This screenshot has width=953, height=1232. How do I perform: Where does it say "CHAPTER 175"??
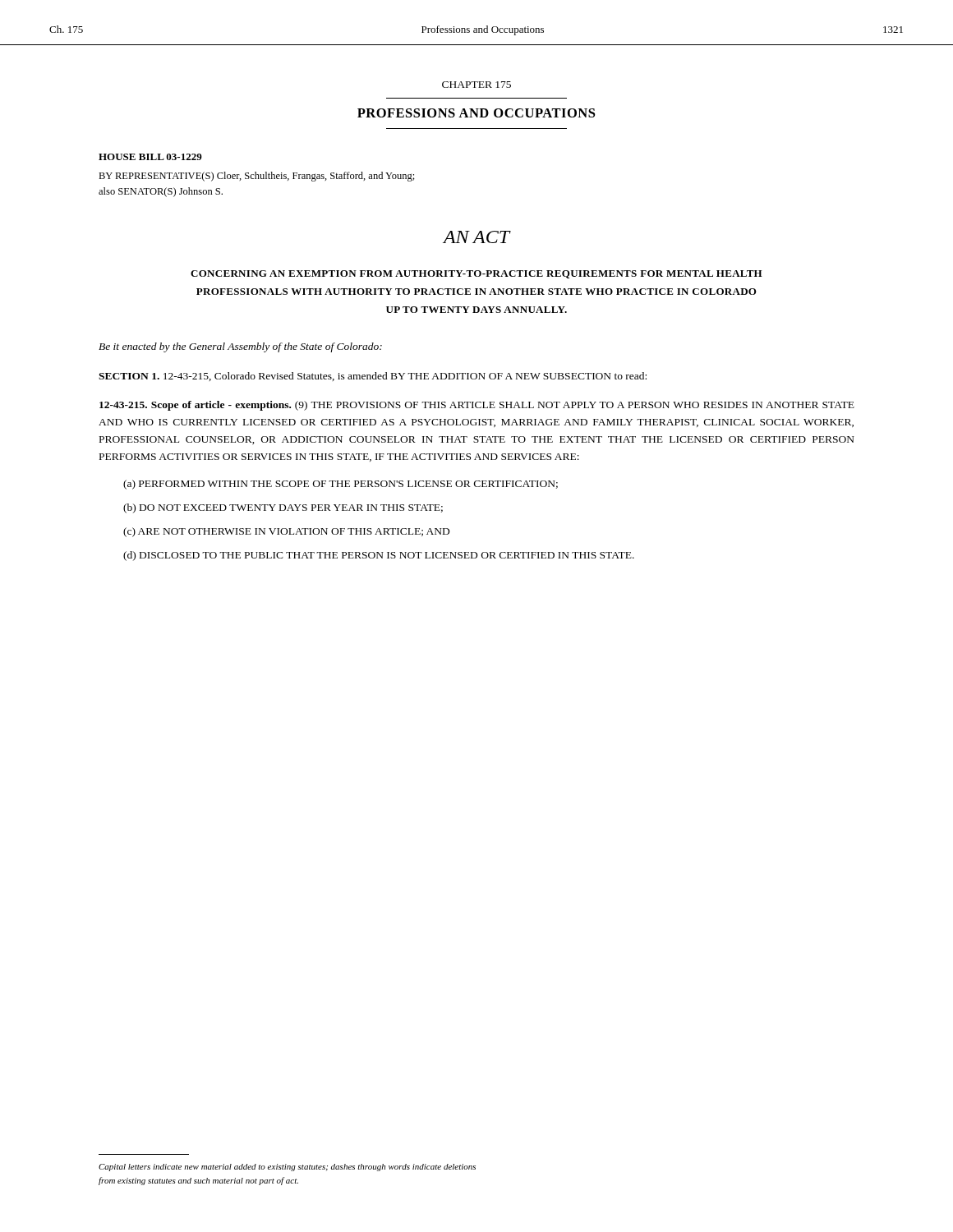tap(476, 84)
